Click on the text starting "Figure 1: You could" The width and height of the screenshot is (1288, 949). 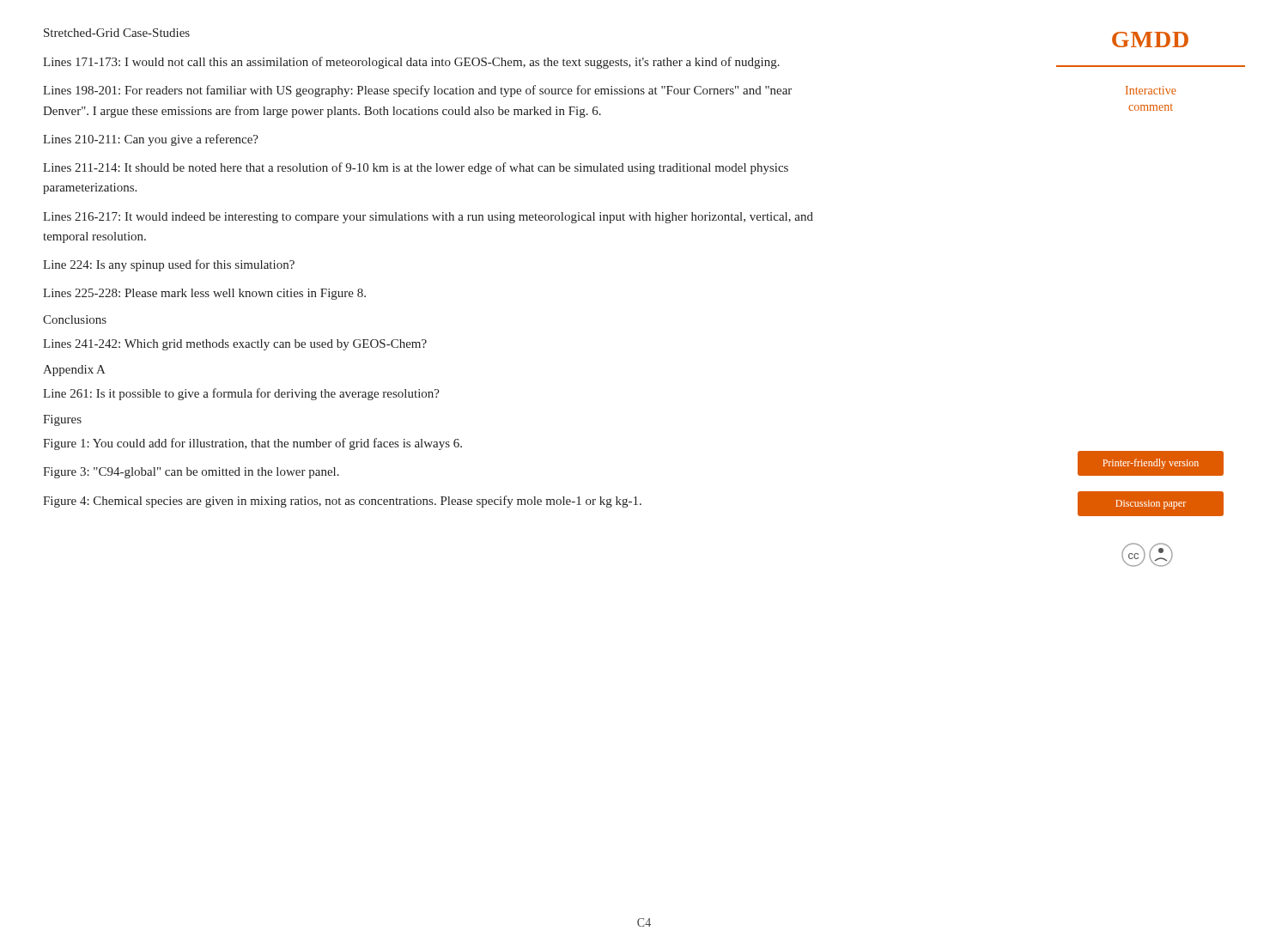click(253, 443)
